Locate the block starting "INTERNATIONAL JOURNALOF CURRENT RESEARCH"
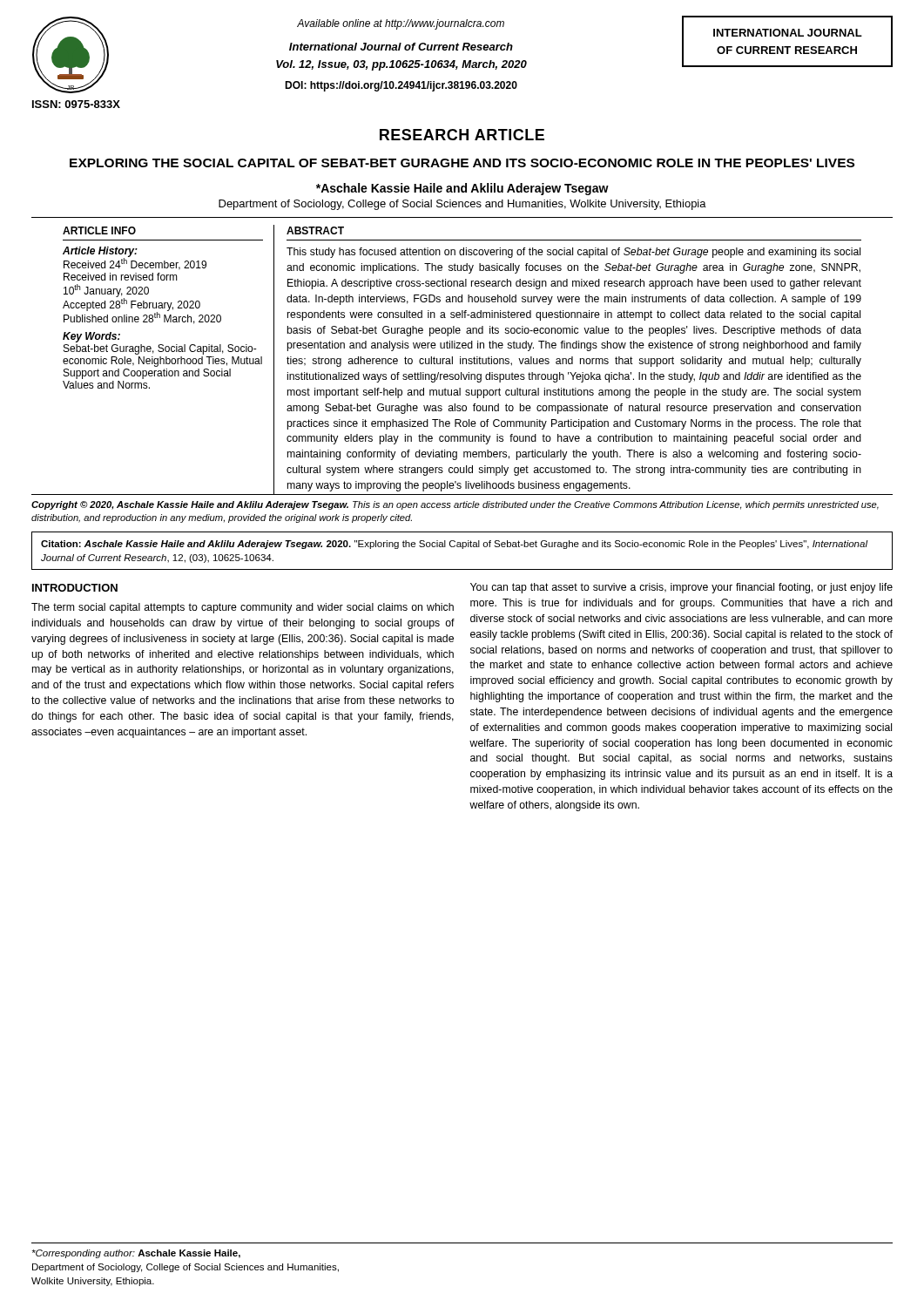The height and width of the screenshot is (1307, 924). point(787,41)
